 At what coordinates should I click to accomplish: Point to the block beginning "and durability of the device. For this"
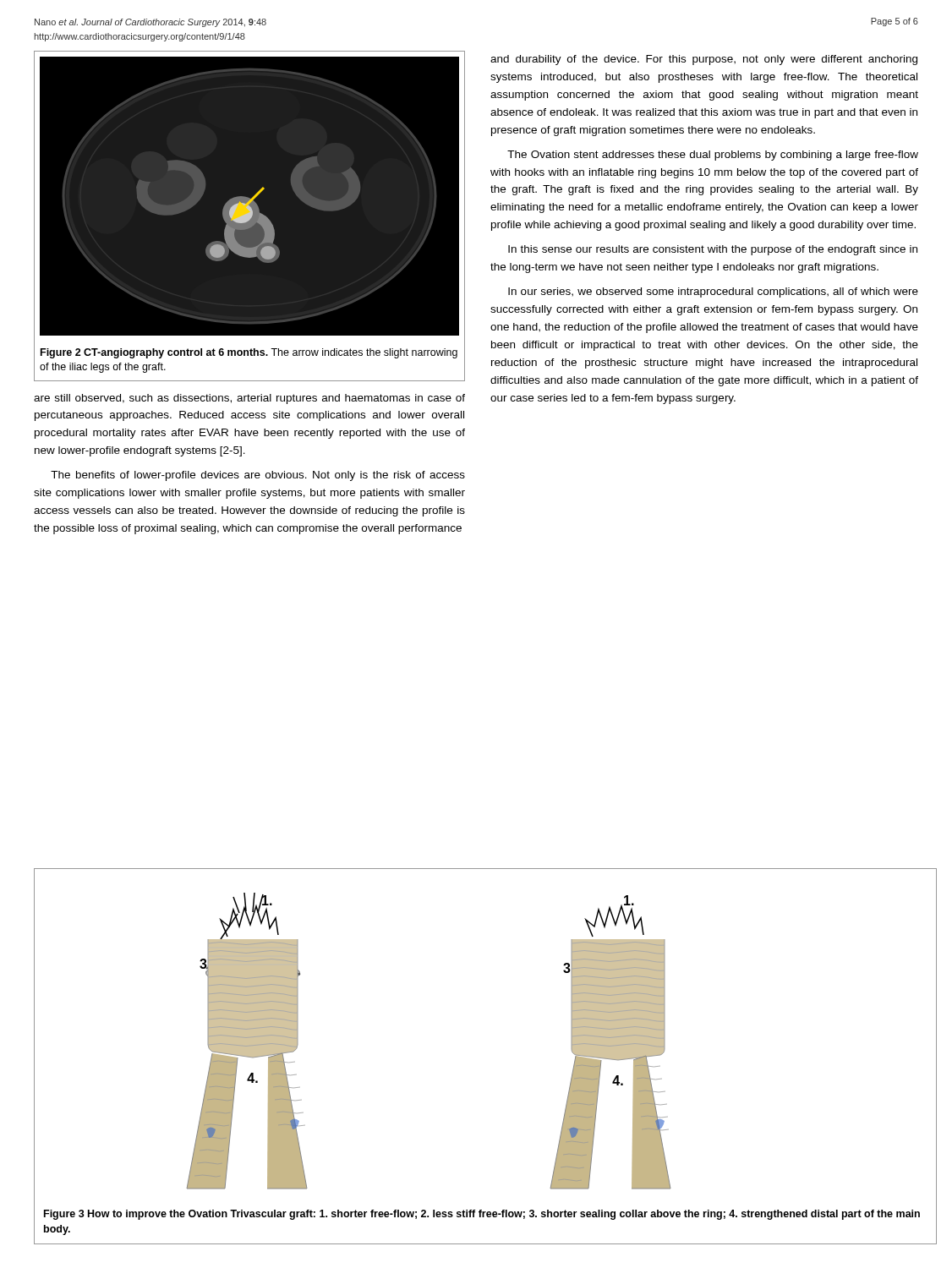click(x=704, y=229)
